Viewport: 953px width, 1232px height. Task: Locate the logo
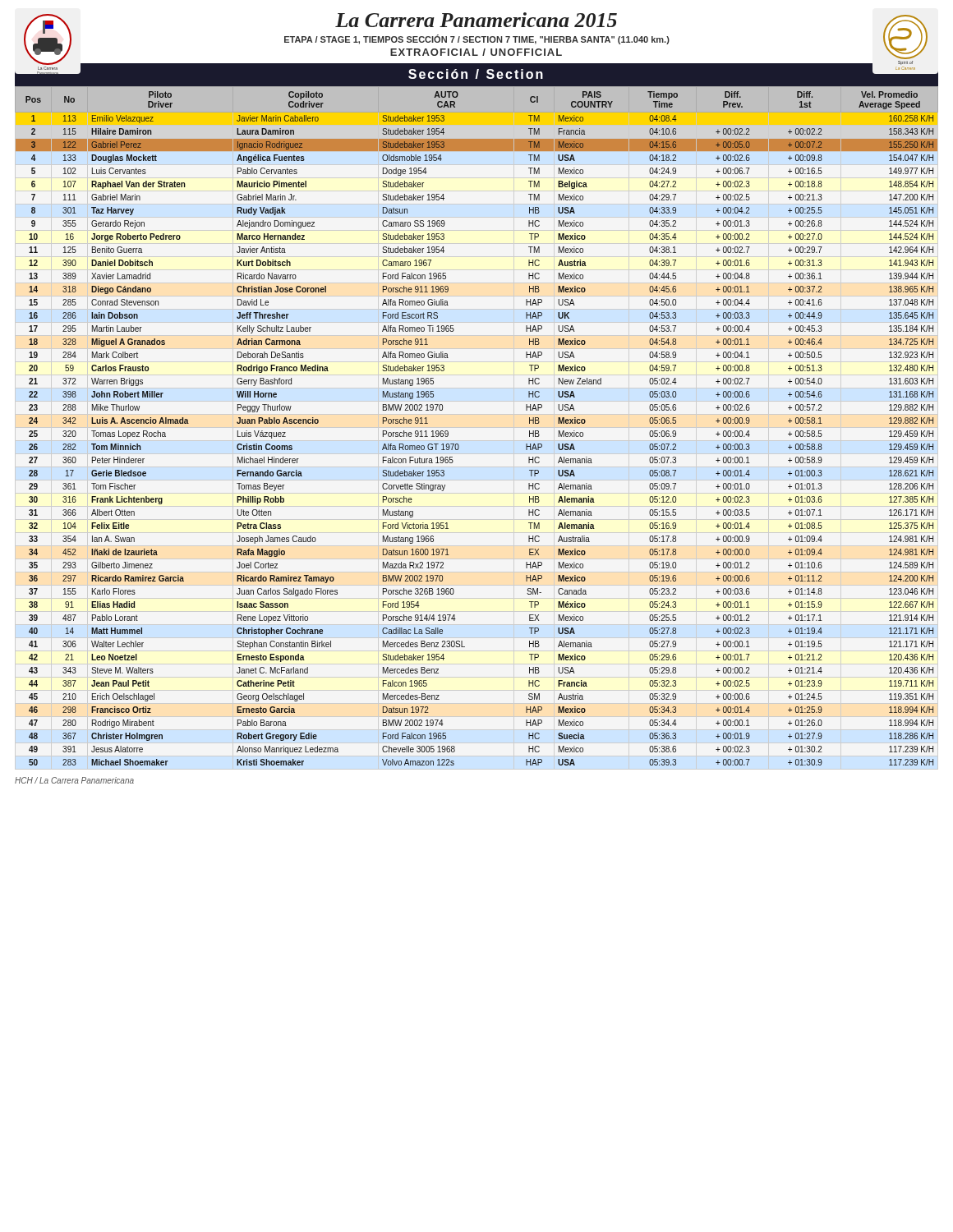click(476, 33)
